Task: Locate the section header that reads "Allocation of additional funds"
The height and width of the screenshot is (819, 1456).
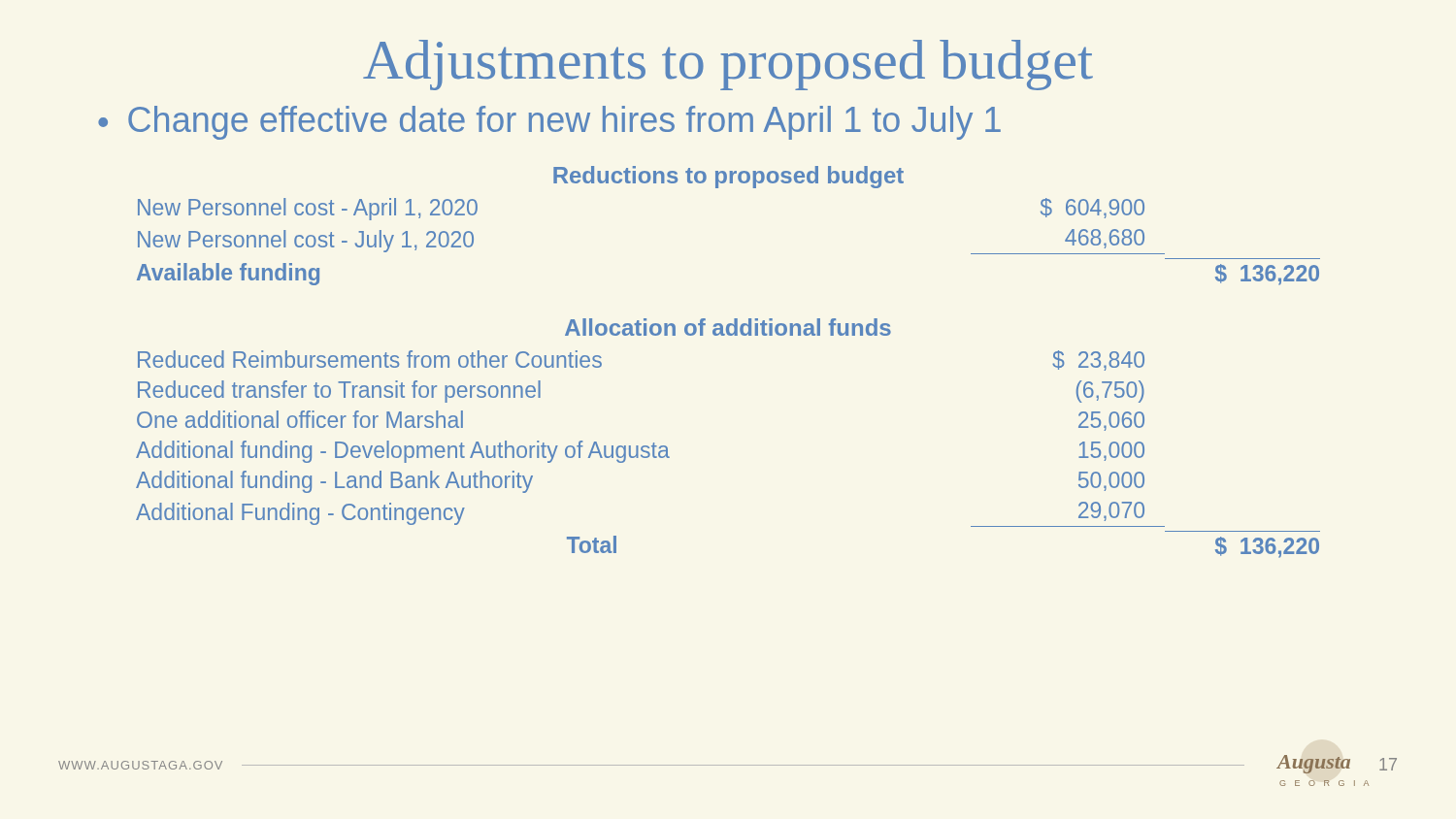Action: click(x=728, y=328)
